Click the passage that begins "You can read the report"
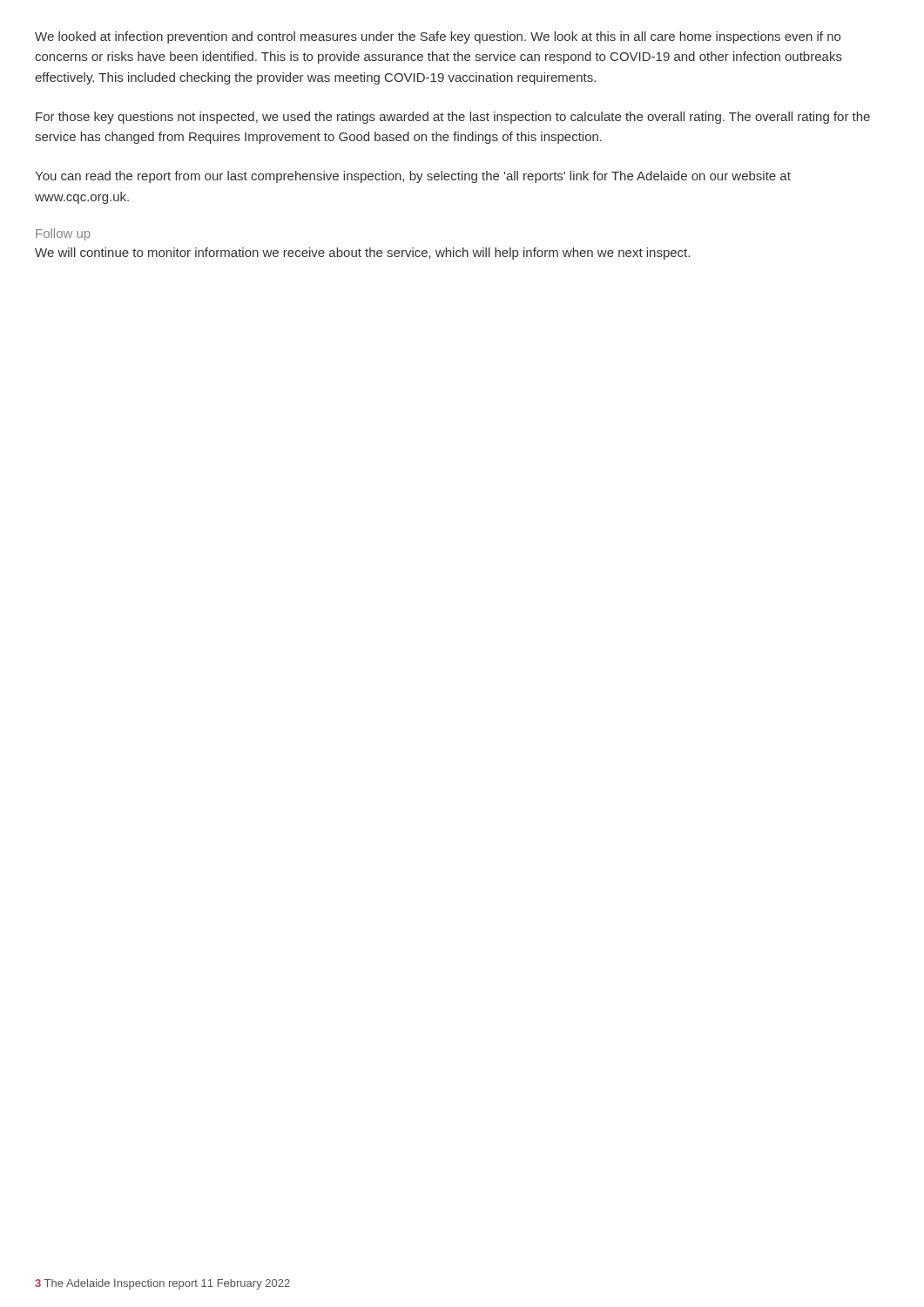The width and height of the screenshot is (924, 1307). pyautogui.click(x=413, y=186)
